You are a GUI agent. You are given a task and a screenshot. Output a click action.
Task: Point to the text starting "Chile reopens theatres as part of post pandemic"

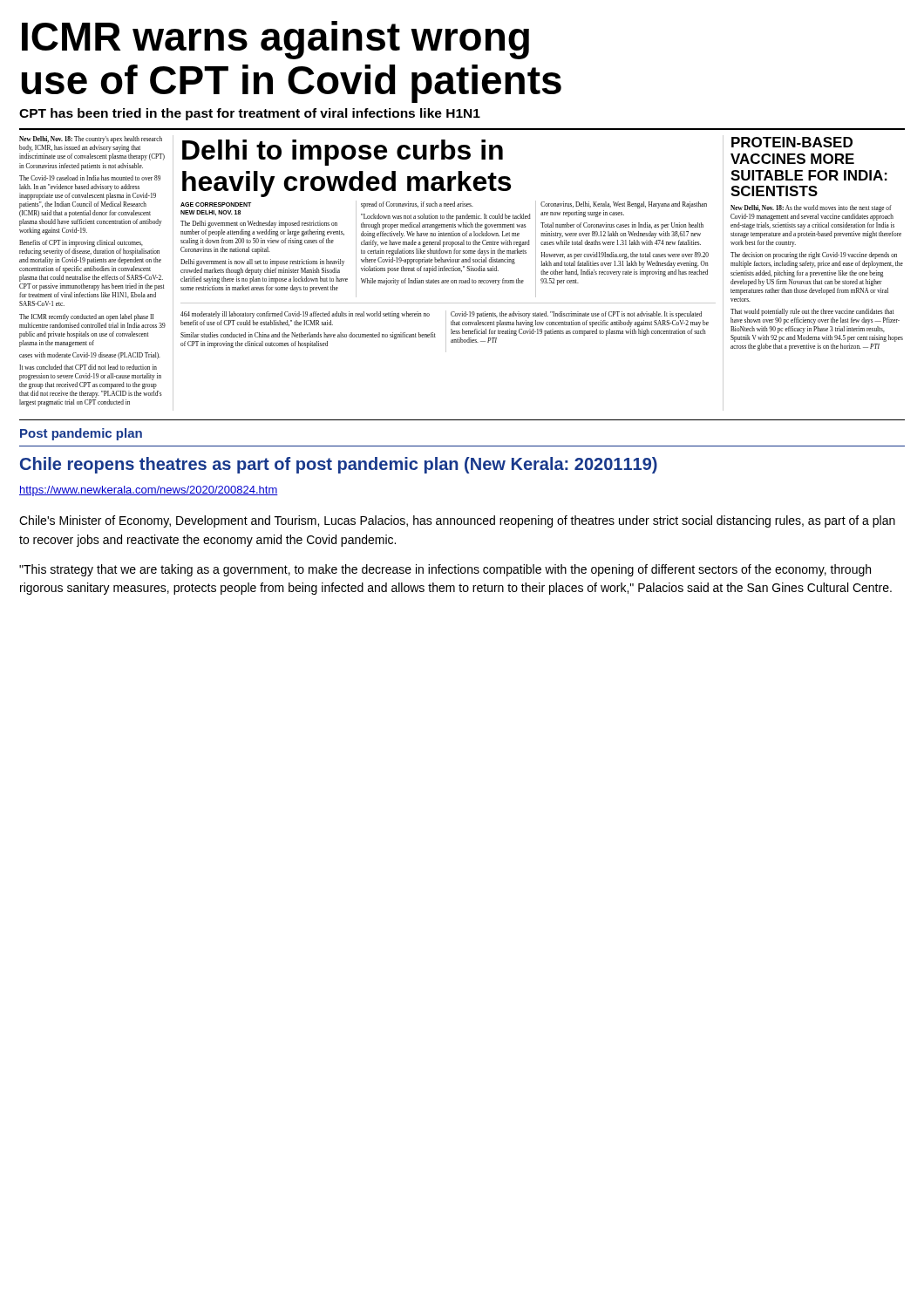(462, 464)
